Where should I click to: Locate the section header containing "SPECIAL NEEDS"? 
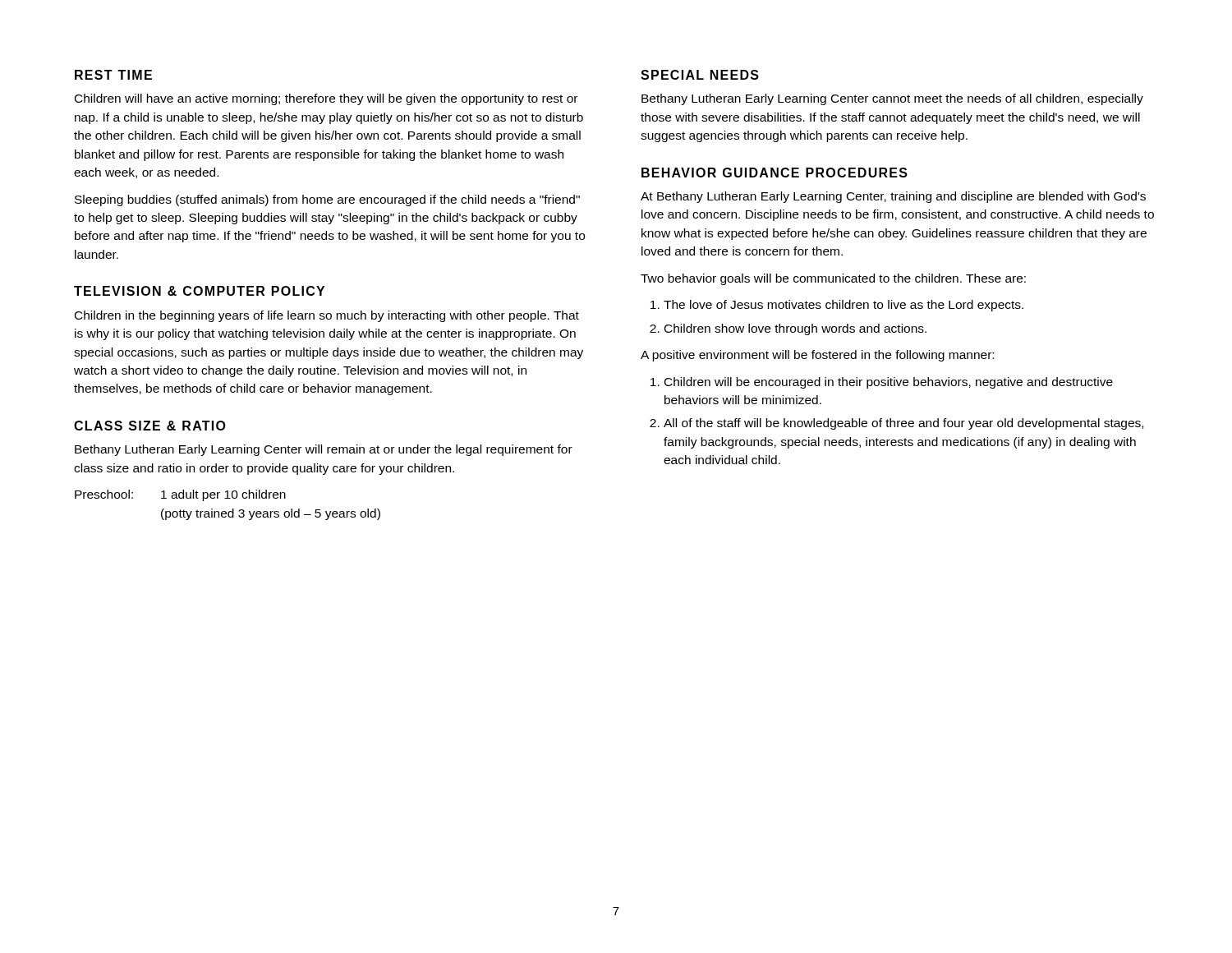point(700,75)
